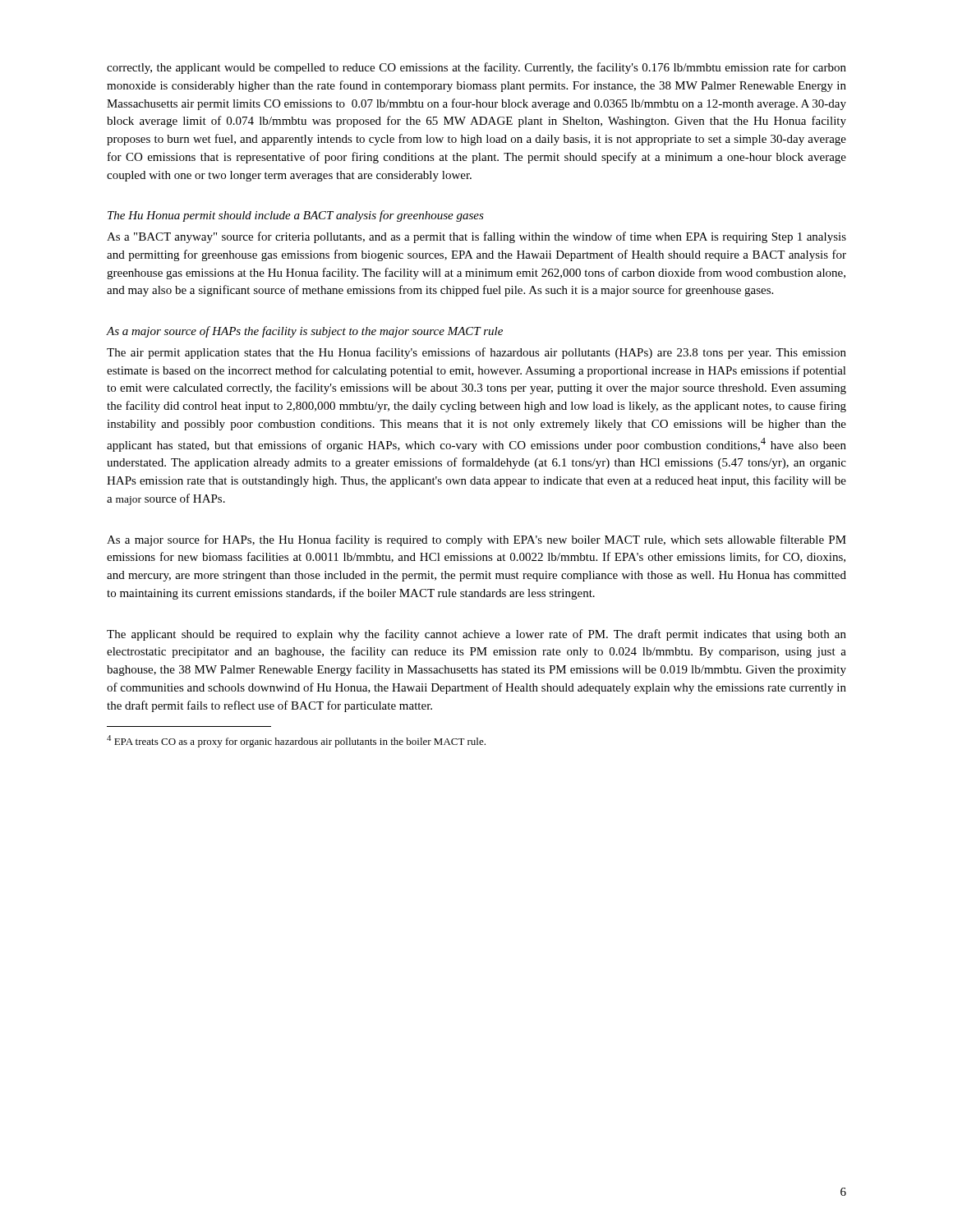Find the region starting "As a "BACT"
The width and height of the screenshot is (953, 1232).
click(x=476, y=263)
